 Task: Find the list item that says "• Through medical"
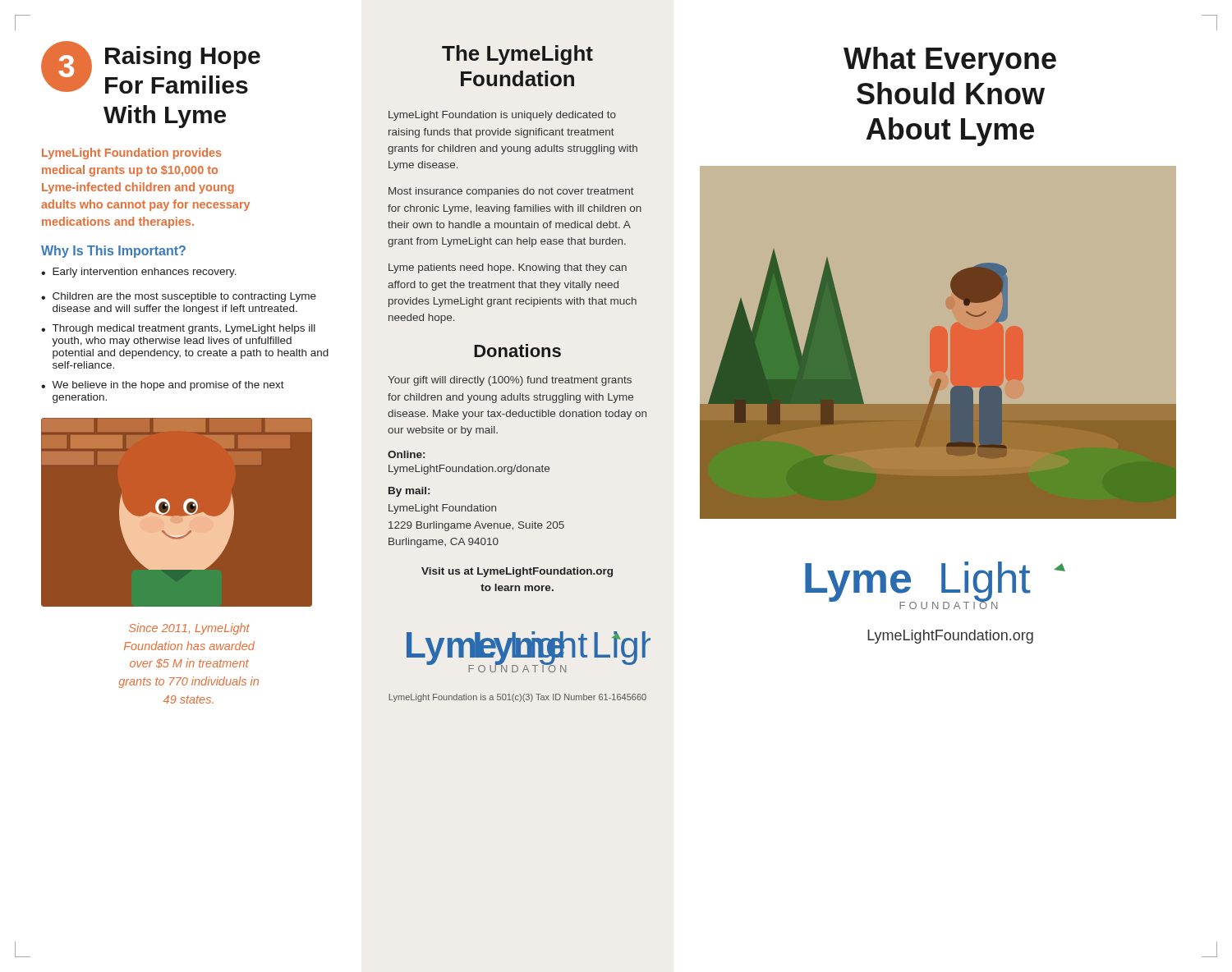(x=189, y=346)
